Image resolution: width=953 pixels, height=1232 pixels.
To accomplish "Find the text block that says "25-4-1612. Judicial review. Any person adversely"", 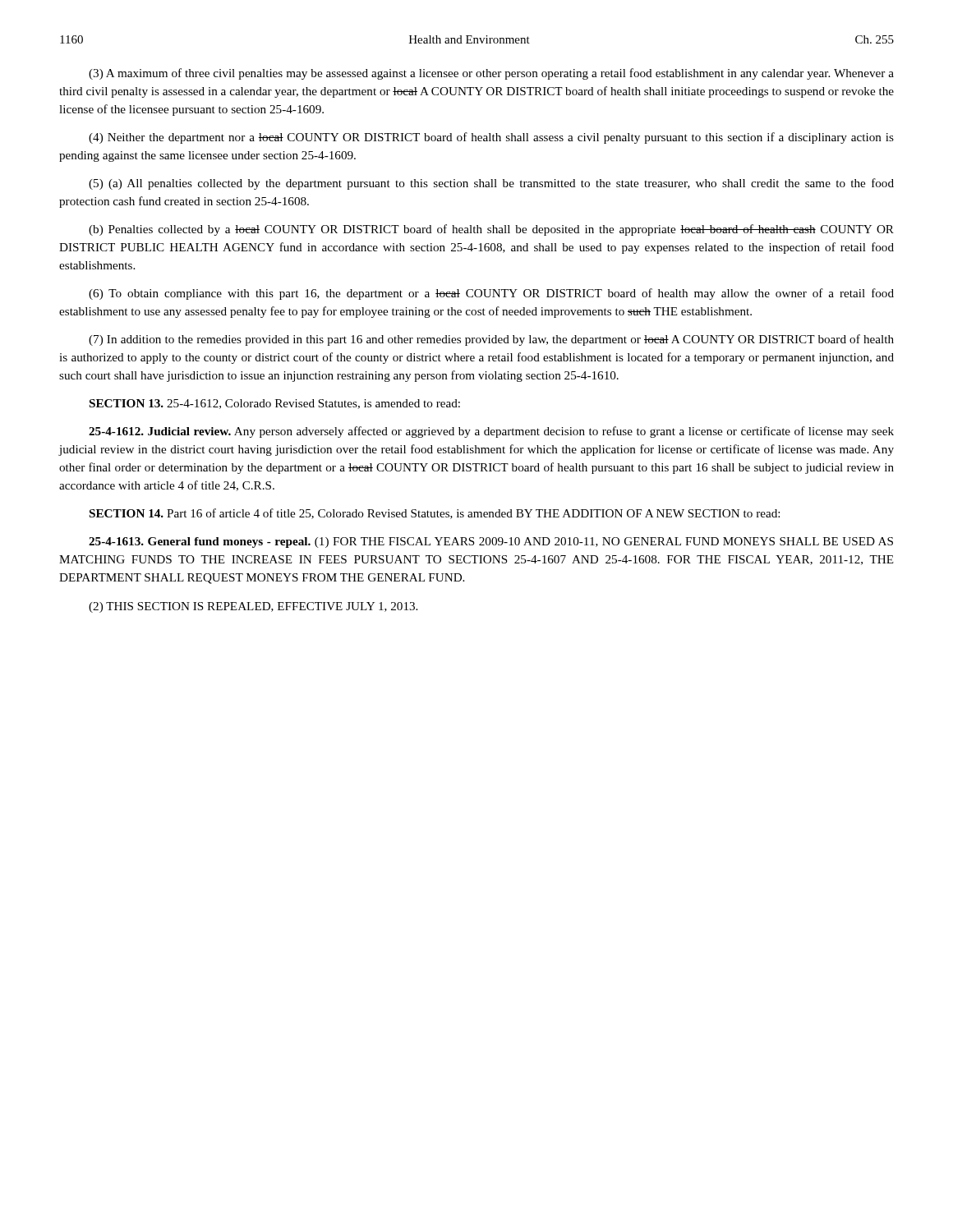I will coord(476,459).
